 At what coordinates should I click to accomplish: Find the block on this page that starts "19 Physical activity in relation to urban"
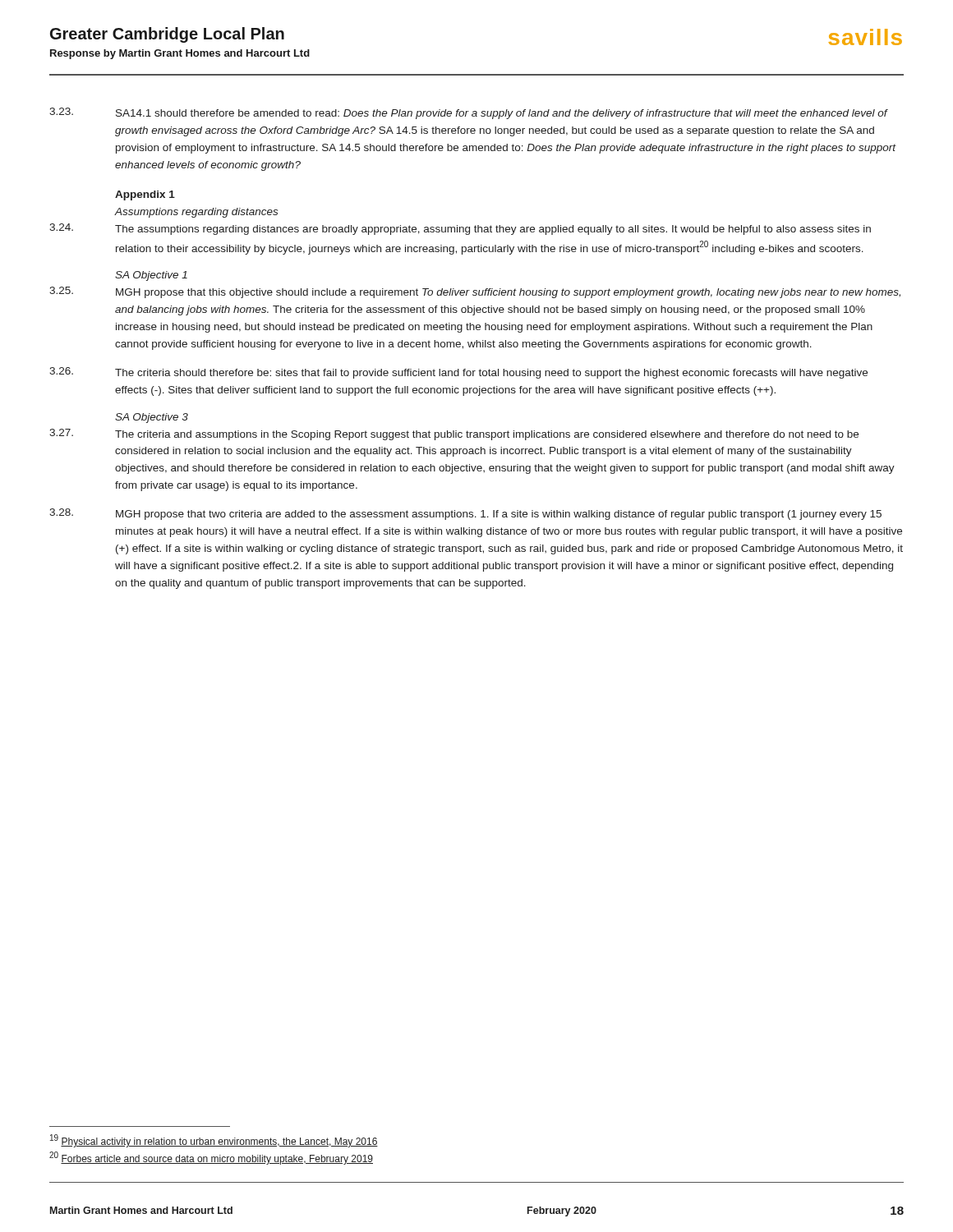[213, 1140]
